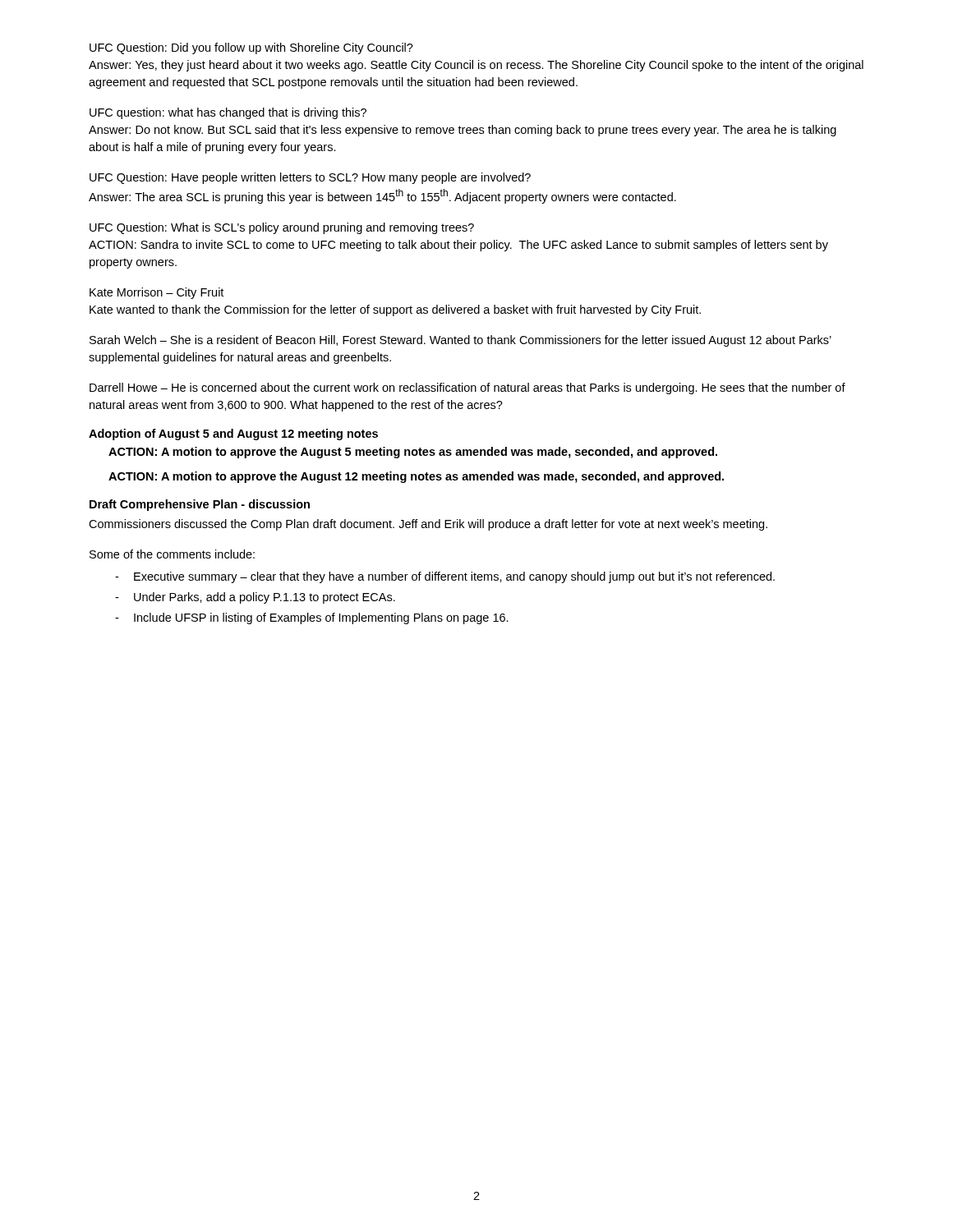This screenshot has height=1232, width=953.
Task: Locate the text block containing "Sarah Welch – She is"
Action: [460, 349]
